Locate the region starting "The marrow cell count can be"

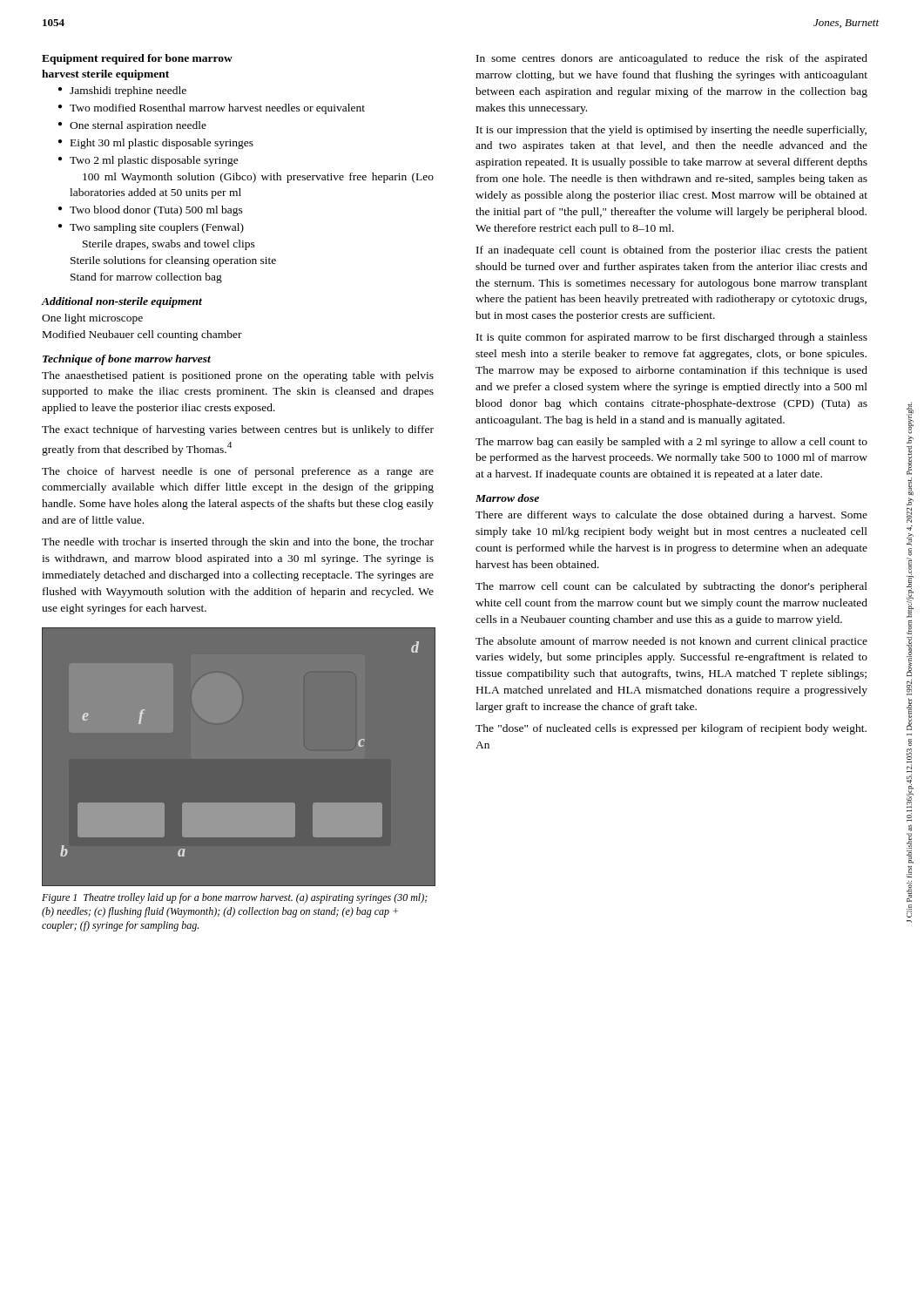pos(671,603)
